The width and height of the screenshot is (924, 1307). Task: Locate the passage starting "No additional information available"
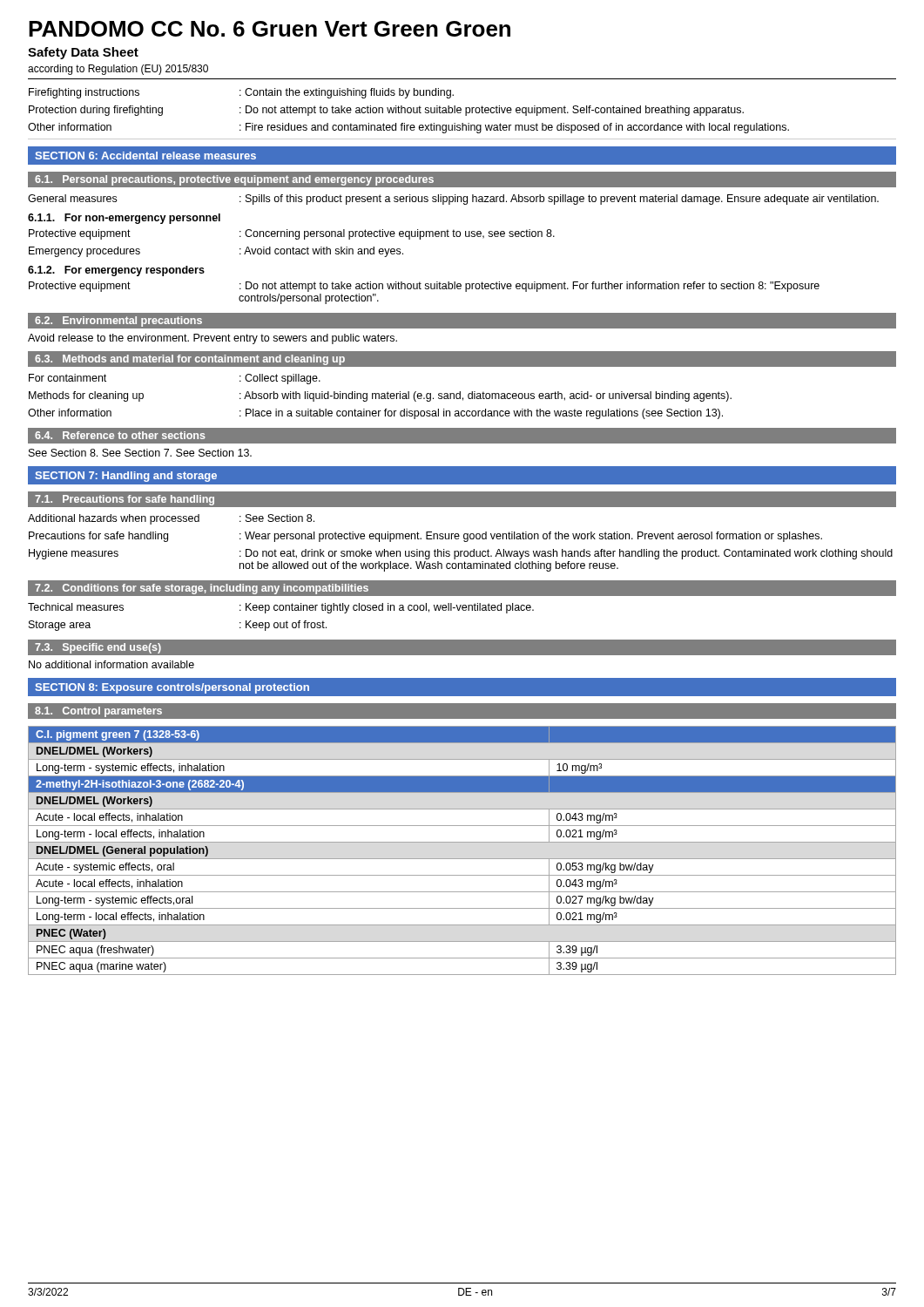tap(111, 665)
